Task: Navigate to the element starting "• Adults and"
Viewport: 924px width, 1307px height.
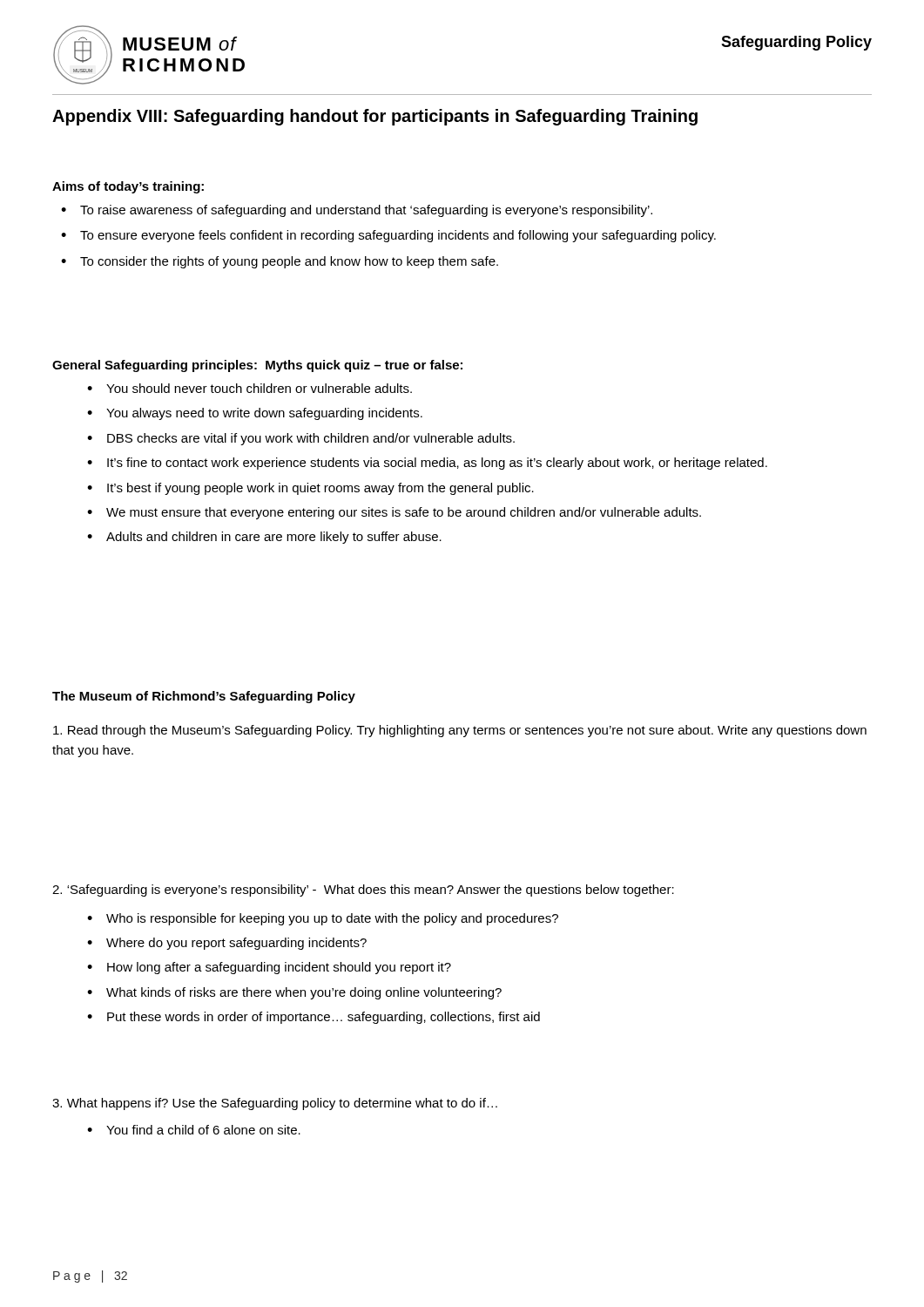Action: coord(265,538)
